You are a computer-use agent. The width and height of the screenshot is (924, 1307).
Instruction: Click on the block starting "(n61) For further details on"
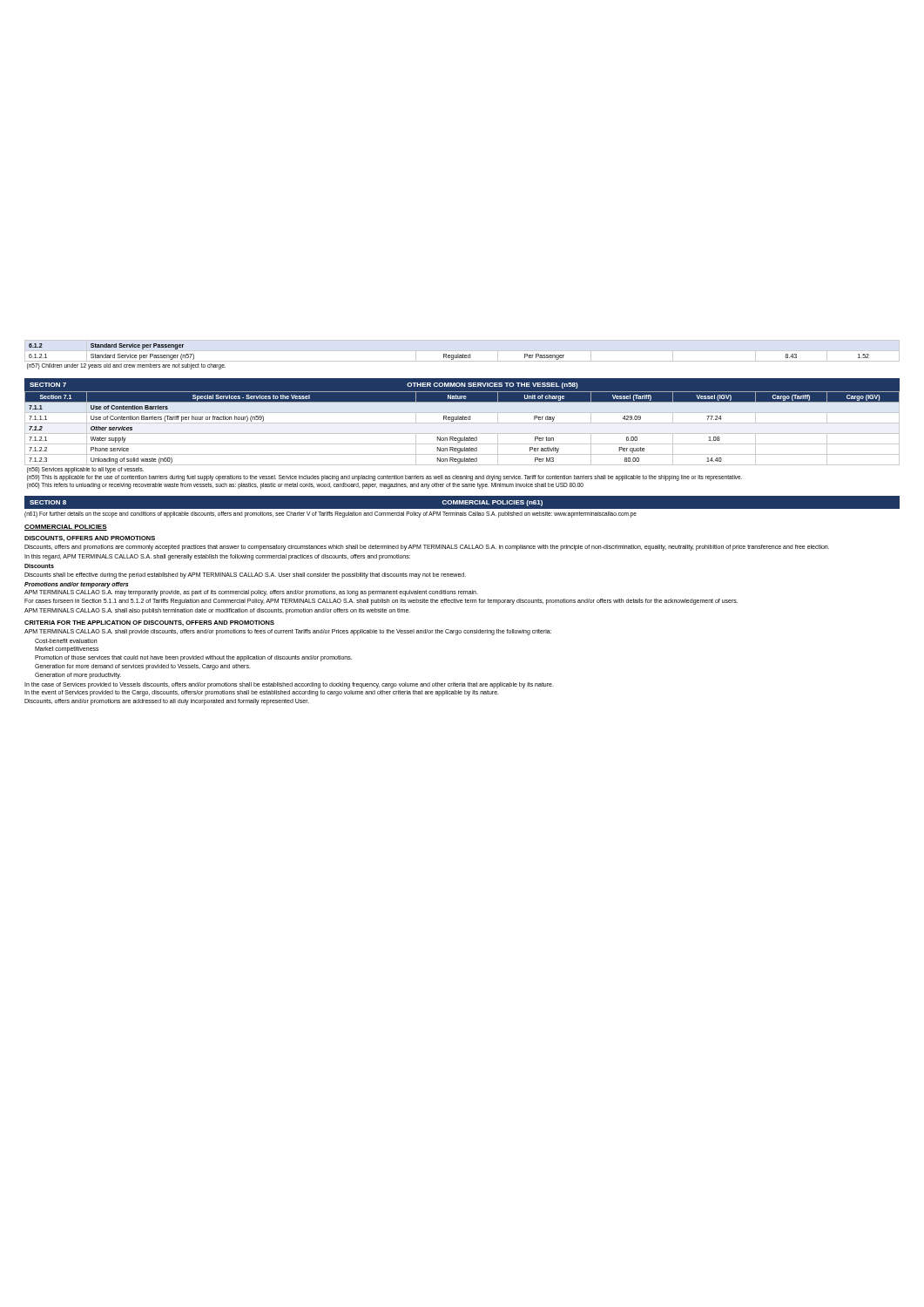462,514
